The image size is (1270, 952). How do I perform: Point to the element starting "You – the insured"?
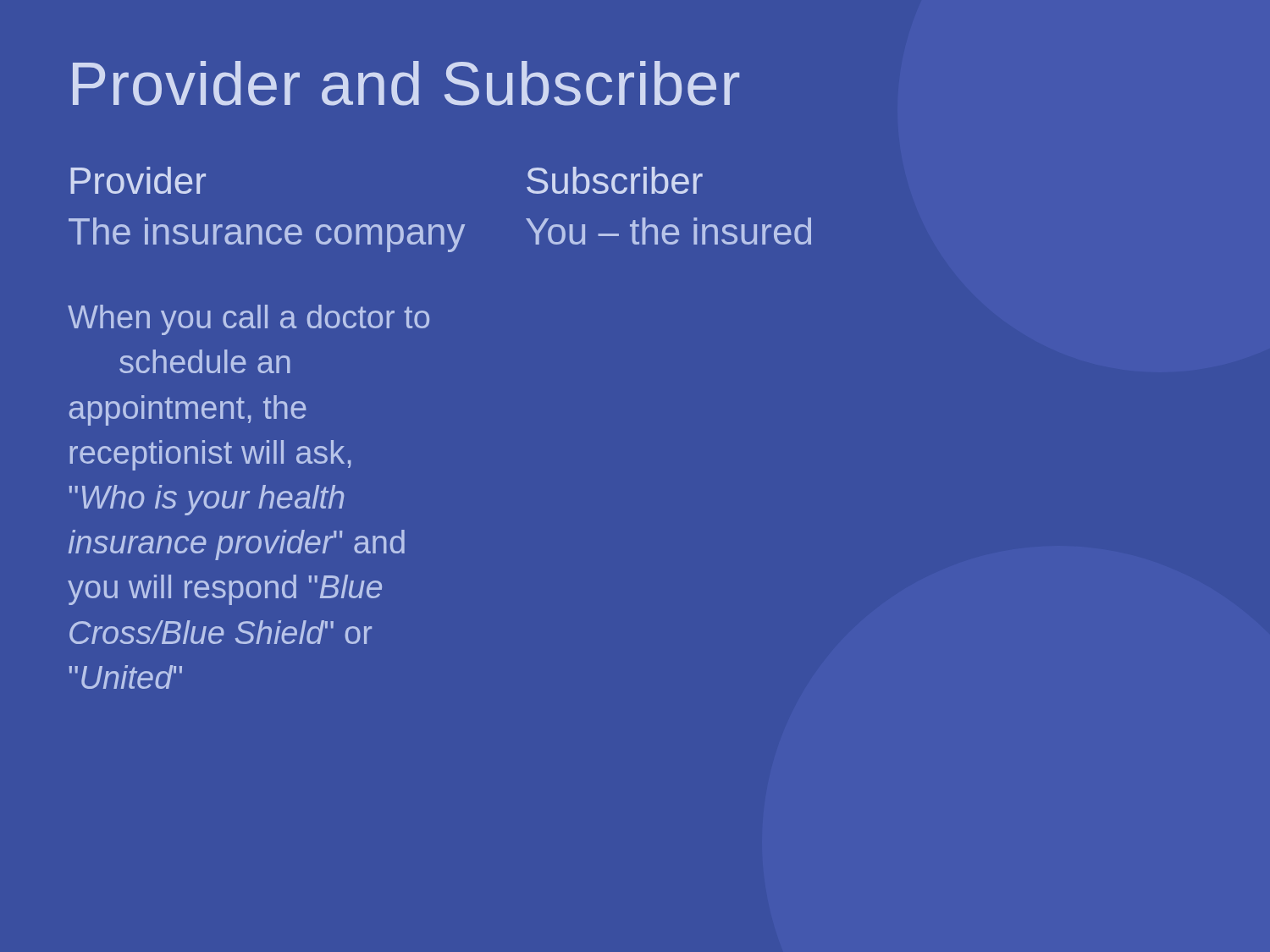point(753,232)
